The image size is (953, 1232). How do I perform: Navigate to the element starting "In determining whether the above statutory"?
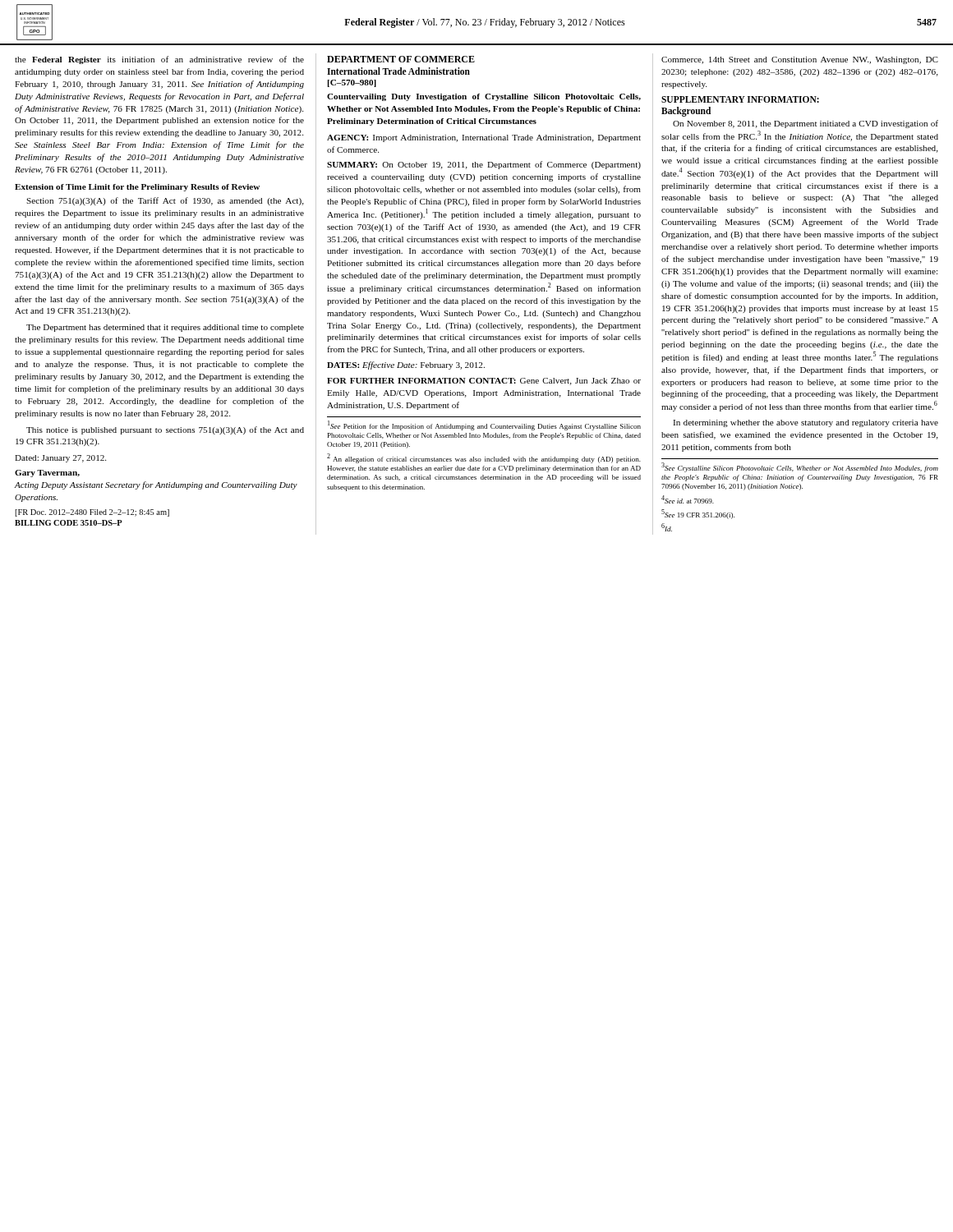pos(800,435)
